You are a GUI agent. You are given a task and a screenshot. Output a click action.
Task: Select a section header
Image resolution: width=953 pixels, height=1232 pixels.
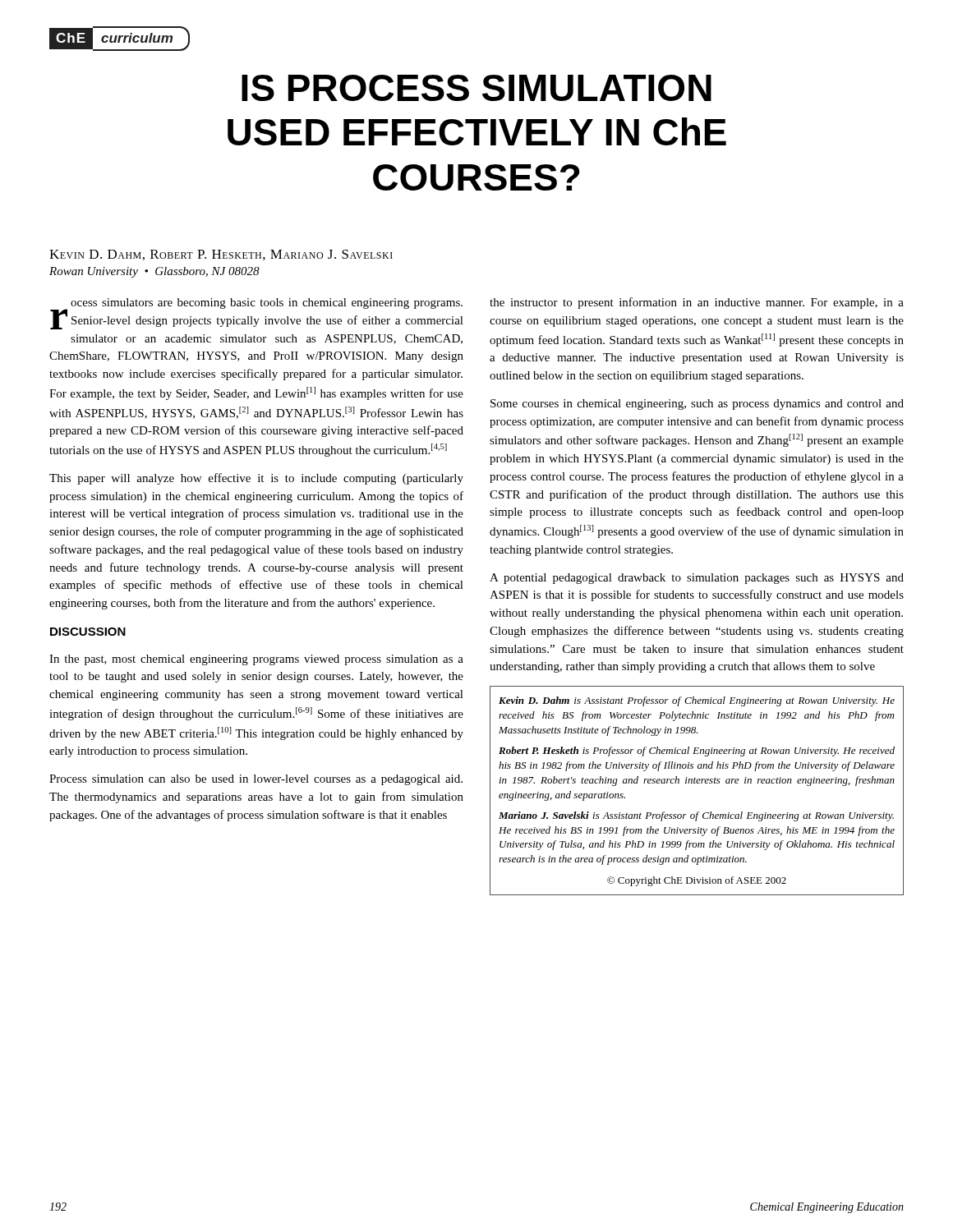[x=256, y=631]
